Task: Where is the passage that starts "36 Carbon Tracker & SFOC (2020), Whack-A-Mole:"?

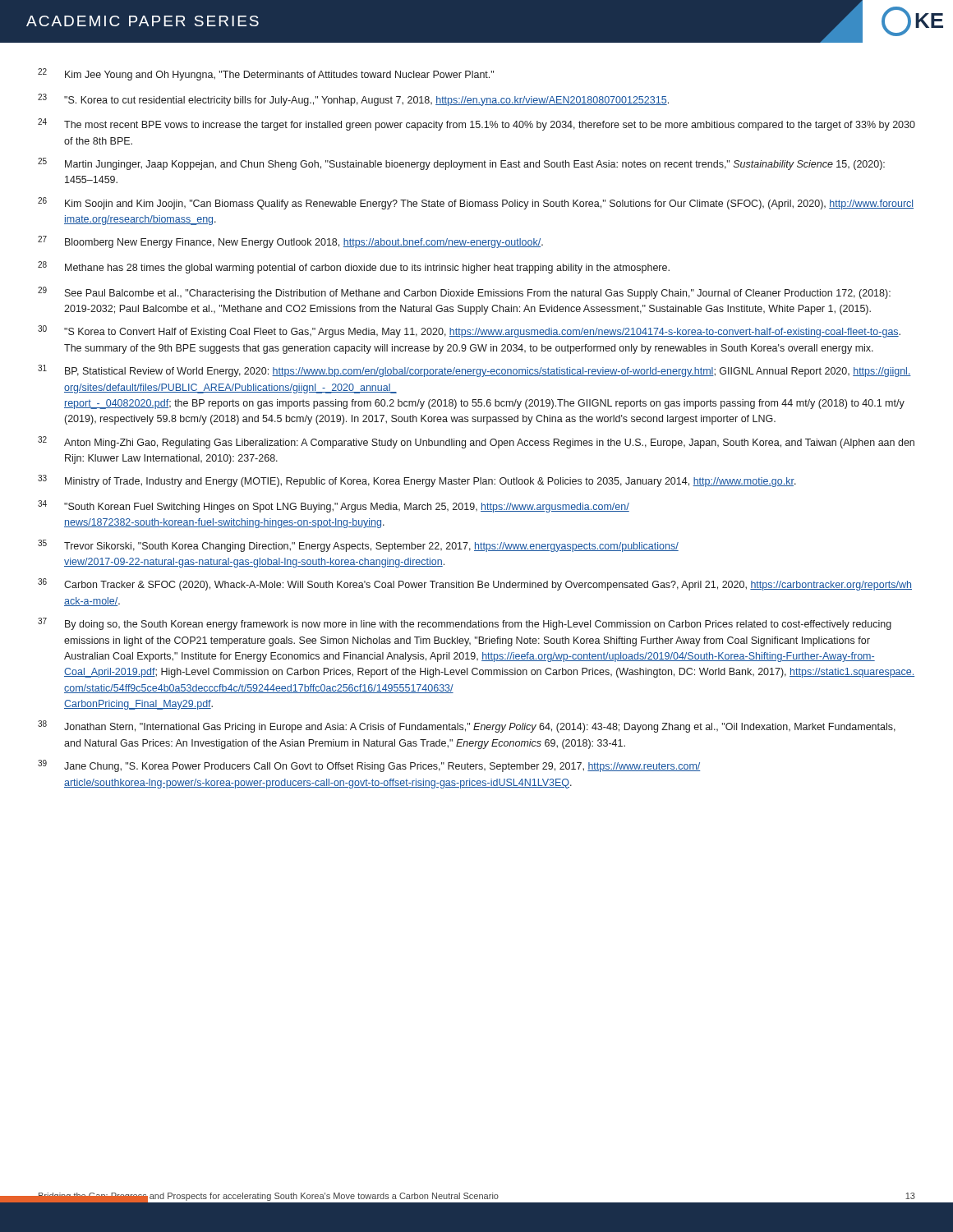Action: click(x=476, y=594)
